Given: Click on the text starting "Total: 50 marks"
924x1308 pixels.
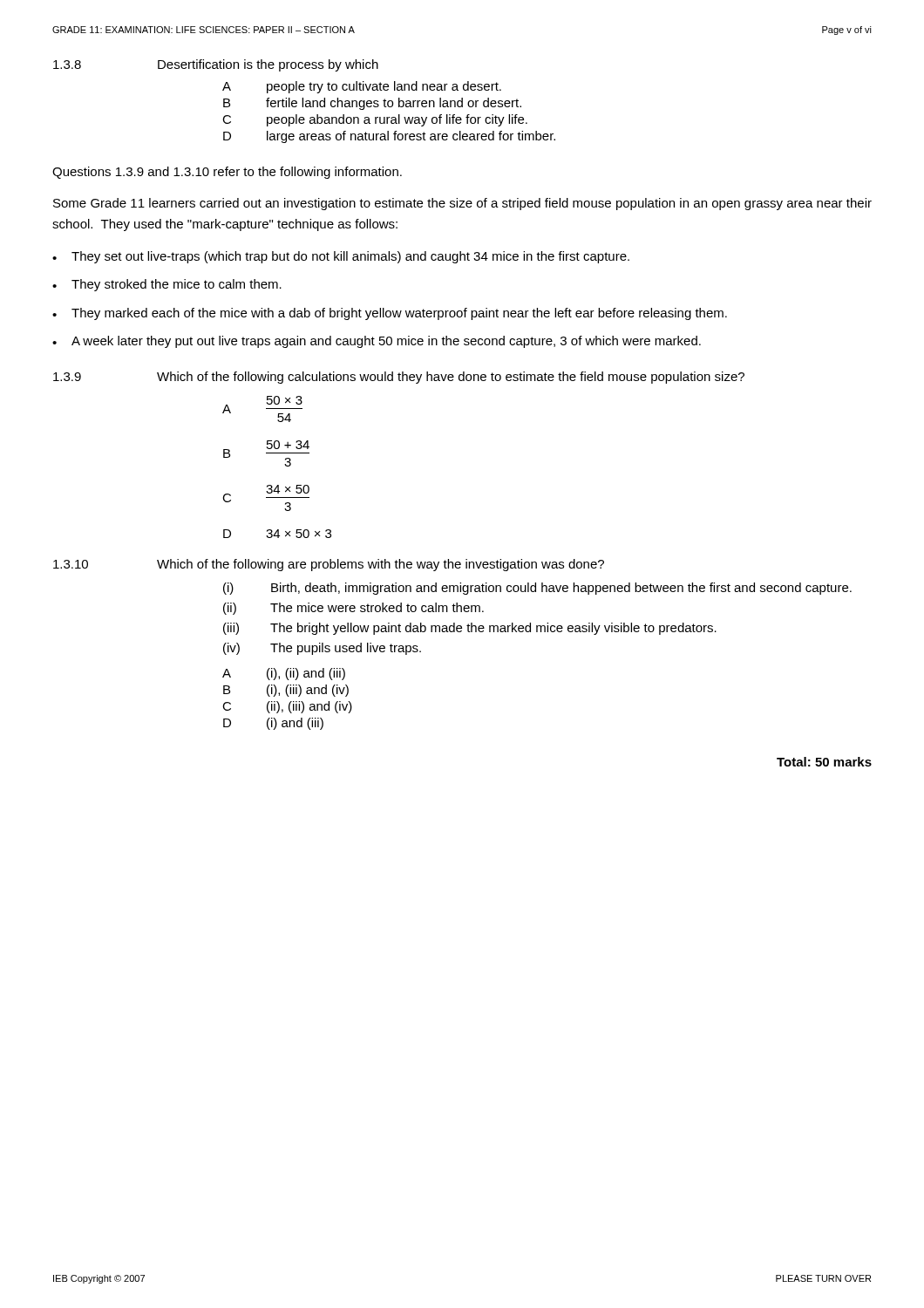Looking at the screenshot, I should (824, 761).
